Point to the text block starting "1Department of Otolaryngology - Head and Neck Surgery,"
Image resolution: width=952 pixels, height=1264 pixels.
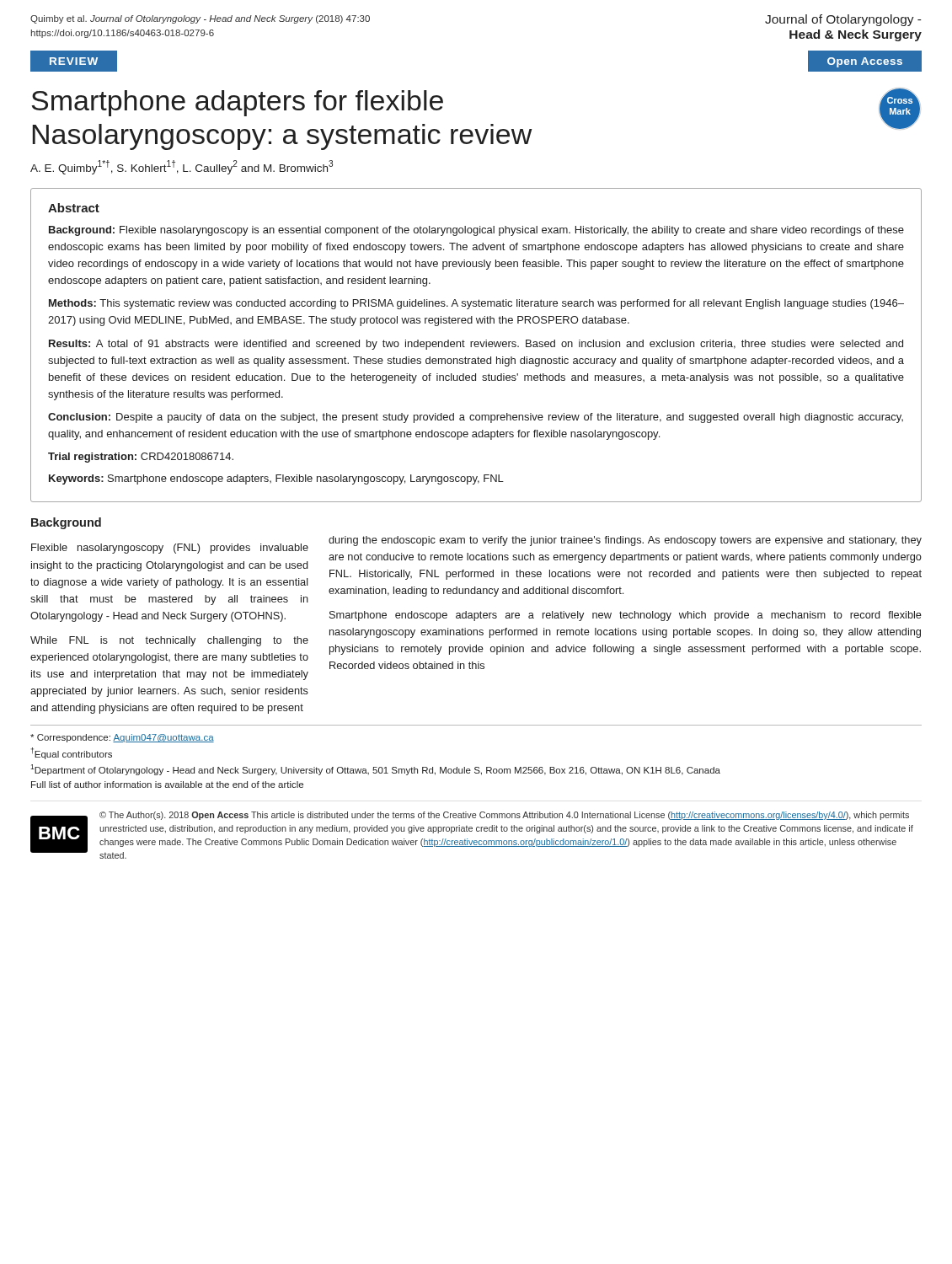375,769
